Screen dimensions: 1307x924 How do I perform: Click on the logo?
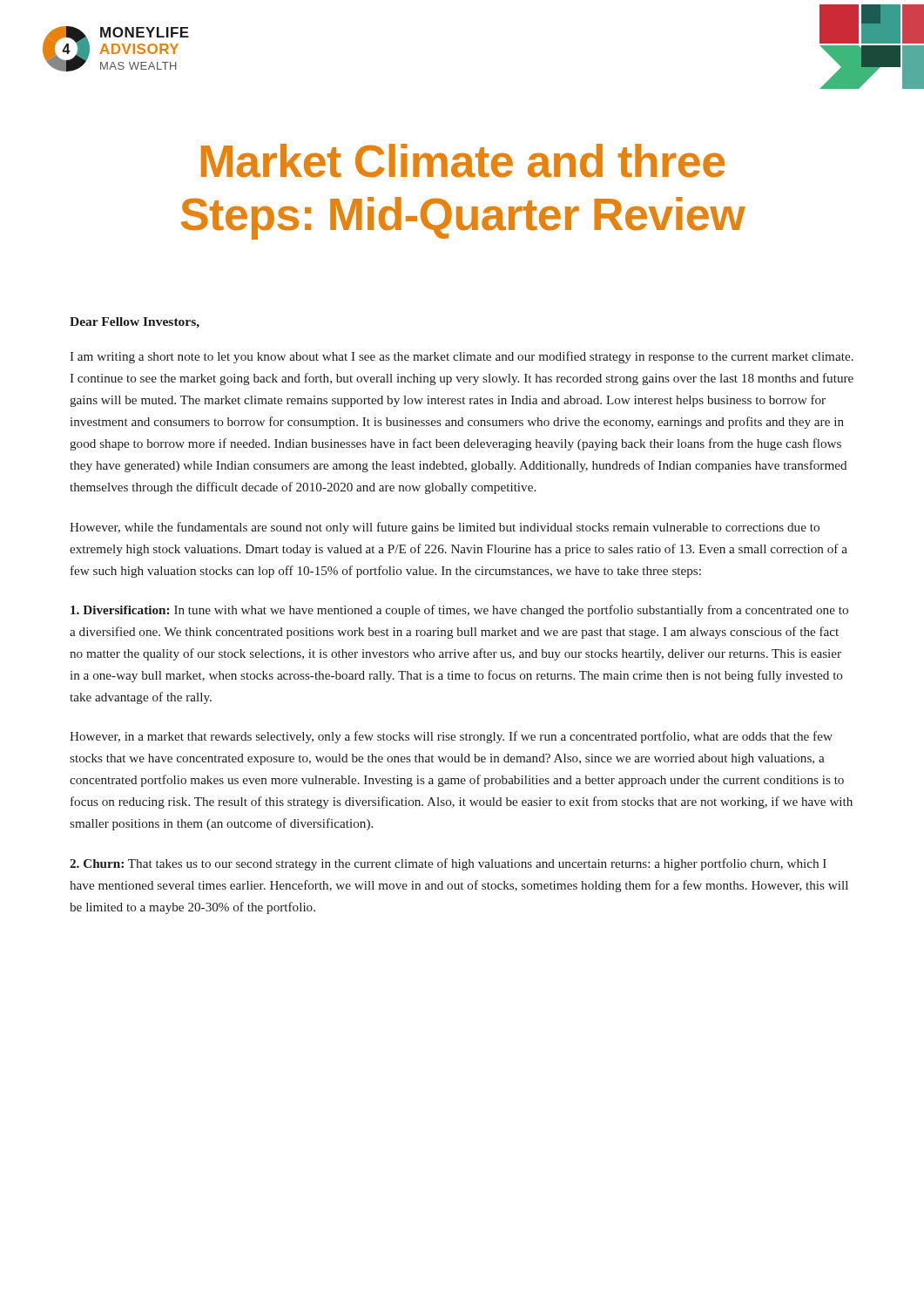[x=138, y=49]
